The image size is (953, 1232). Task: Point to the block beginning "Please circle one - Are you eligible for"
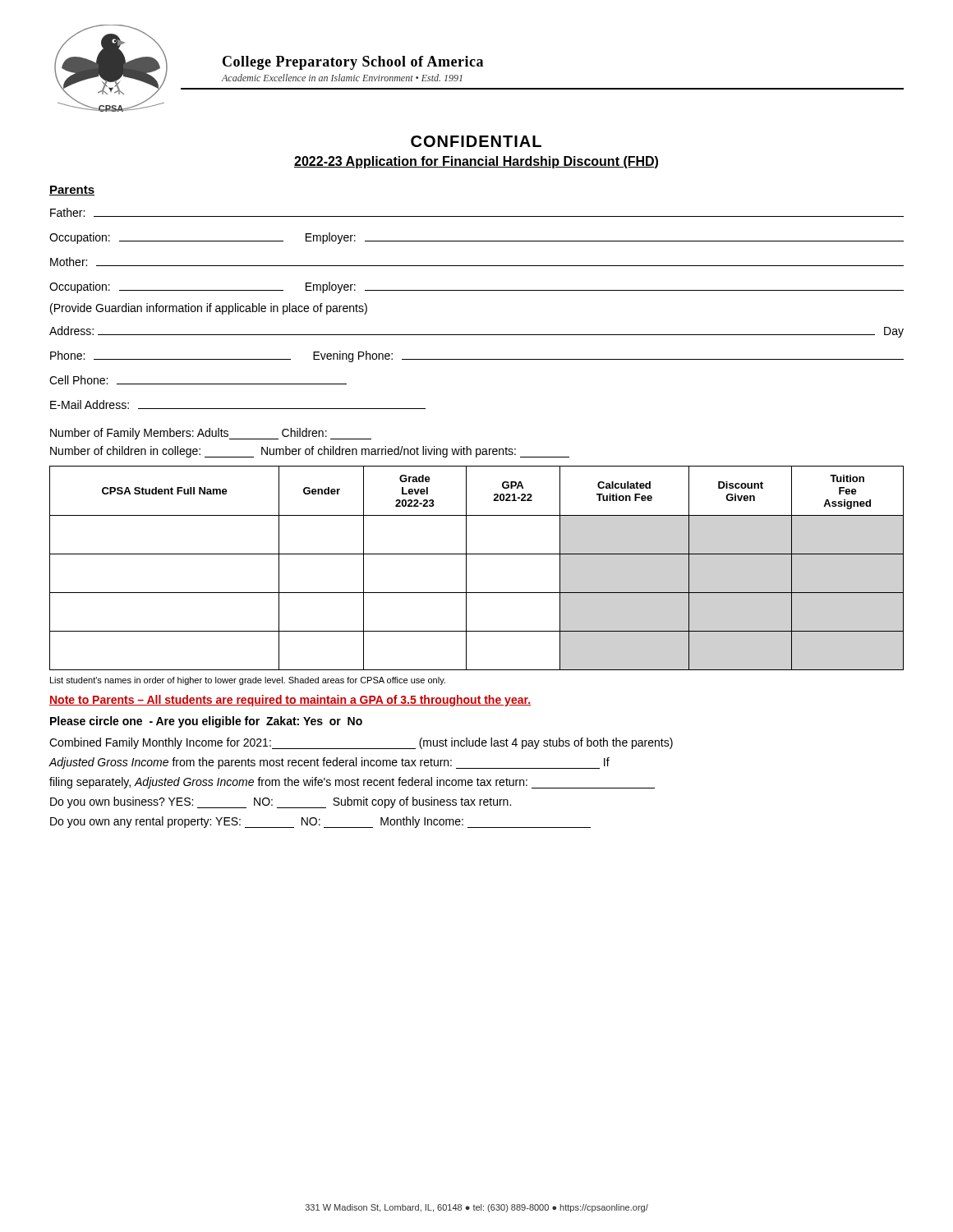click(x=206, y=721)
